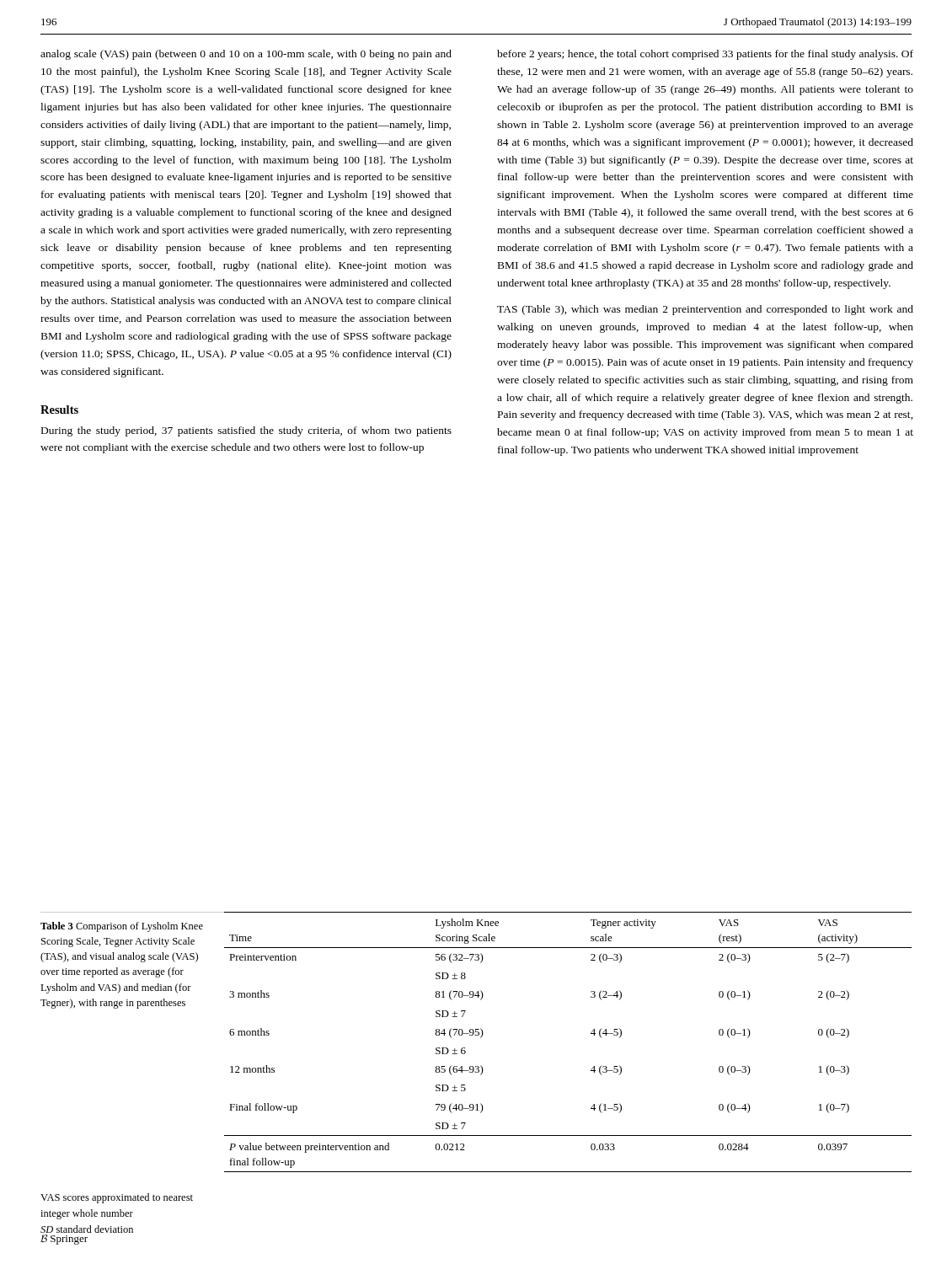Navigate to the text block starting "Table 3 Comparison of Lysholm"
Screen dimensions: 1264x952
[x=122, y=964]
